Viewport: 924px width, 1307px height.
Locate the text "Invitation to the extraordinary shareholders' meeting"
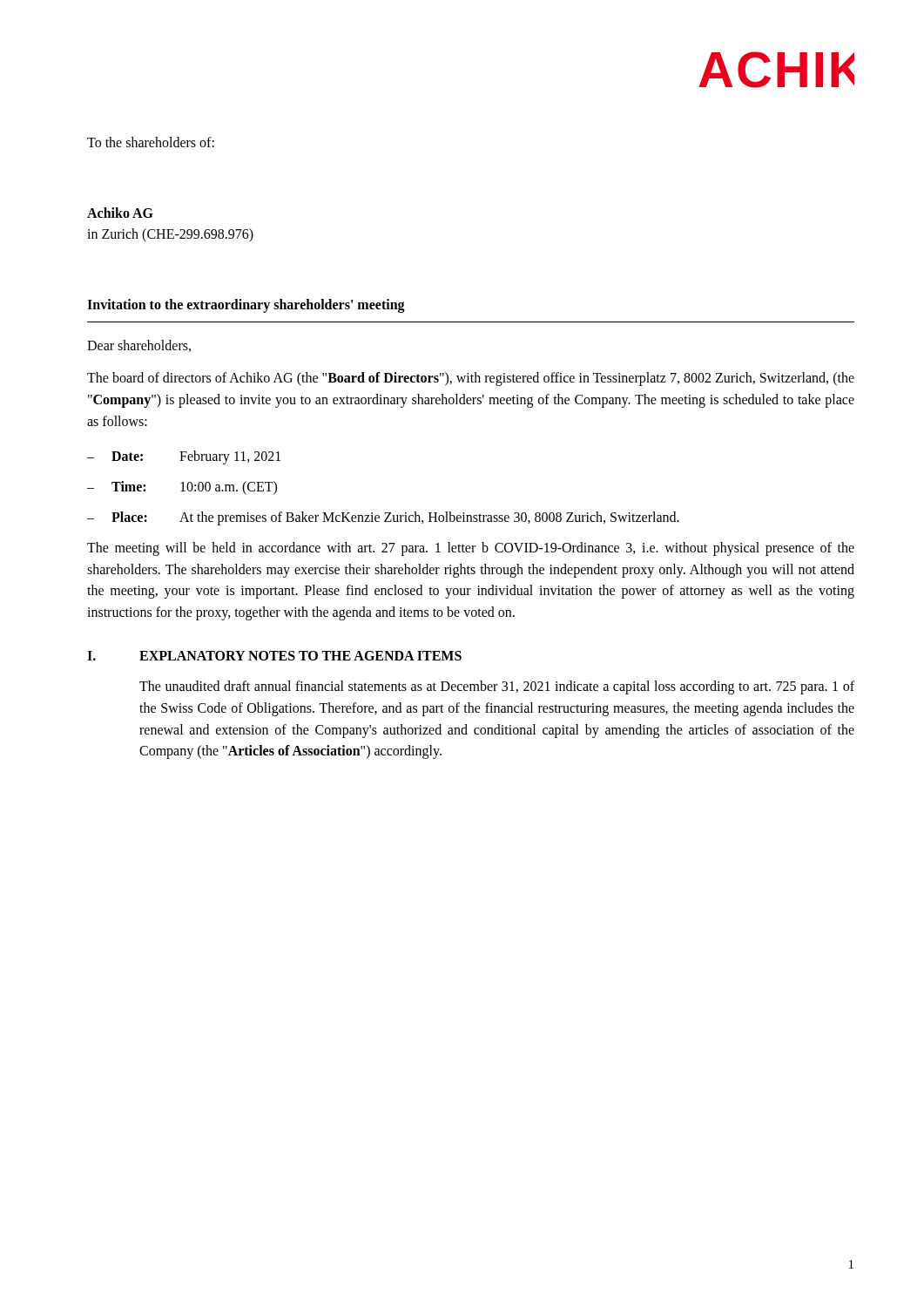point(246,306)
